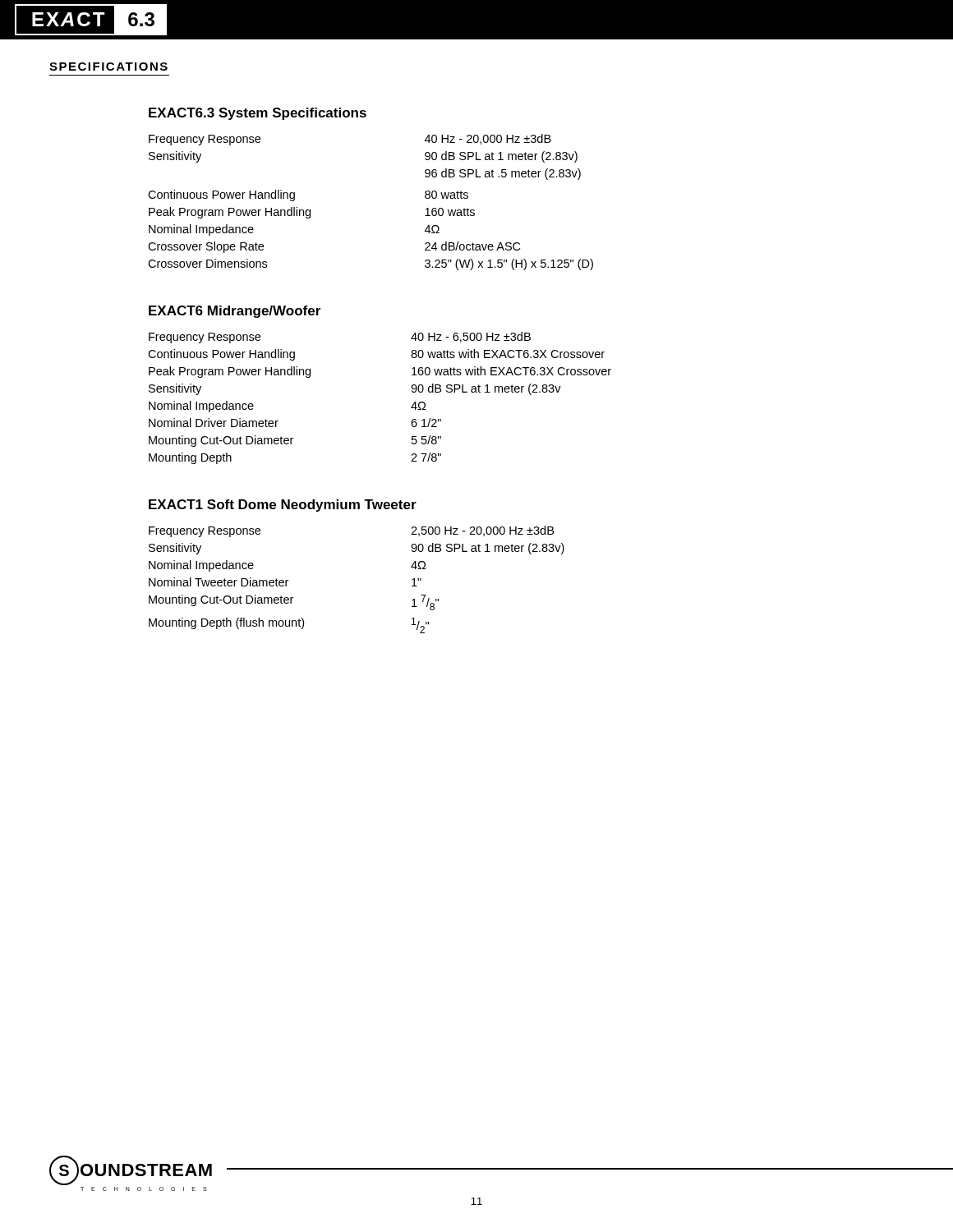This screenshot has width=953, height=1232.
Task: Point to "EXACT6 Midrange/Woofer"
Action: (x=234, y=311)
